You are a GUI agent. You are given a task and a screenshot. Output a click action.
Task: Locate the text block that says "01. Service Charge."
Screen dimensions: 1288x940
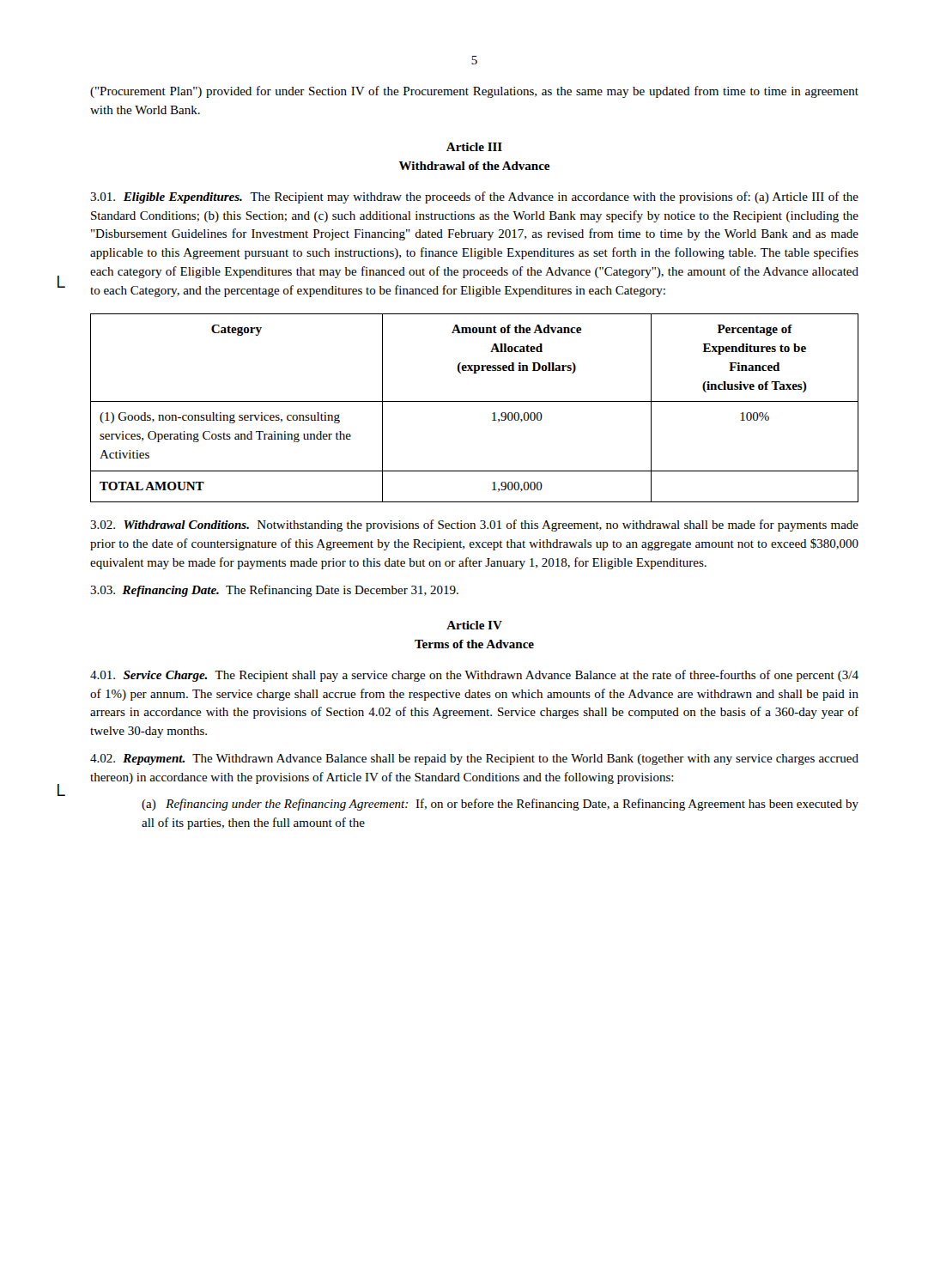point(474,703)
